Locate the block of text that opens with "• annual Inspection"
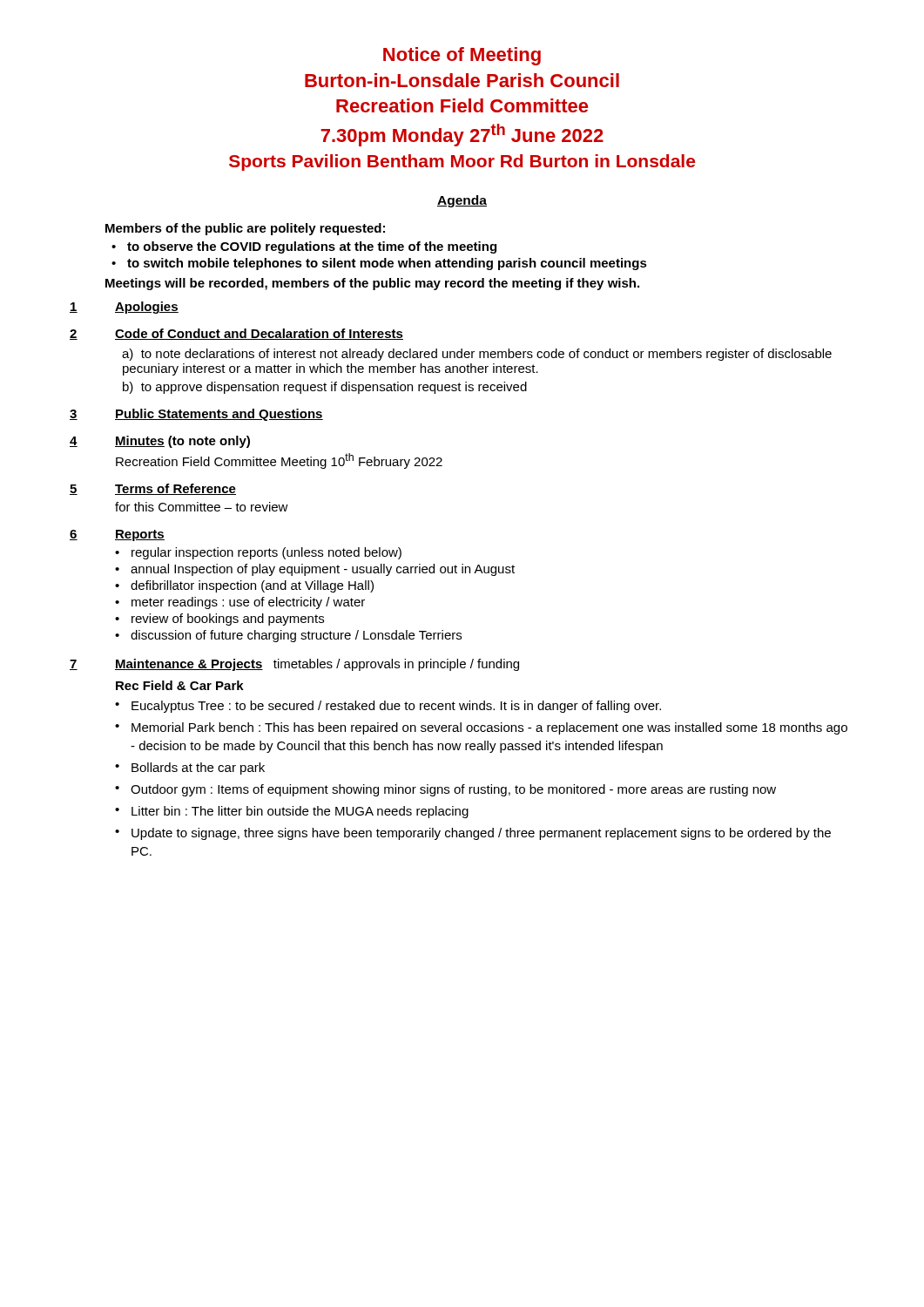924x1307 pixels. pos(315,569)
